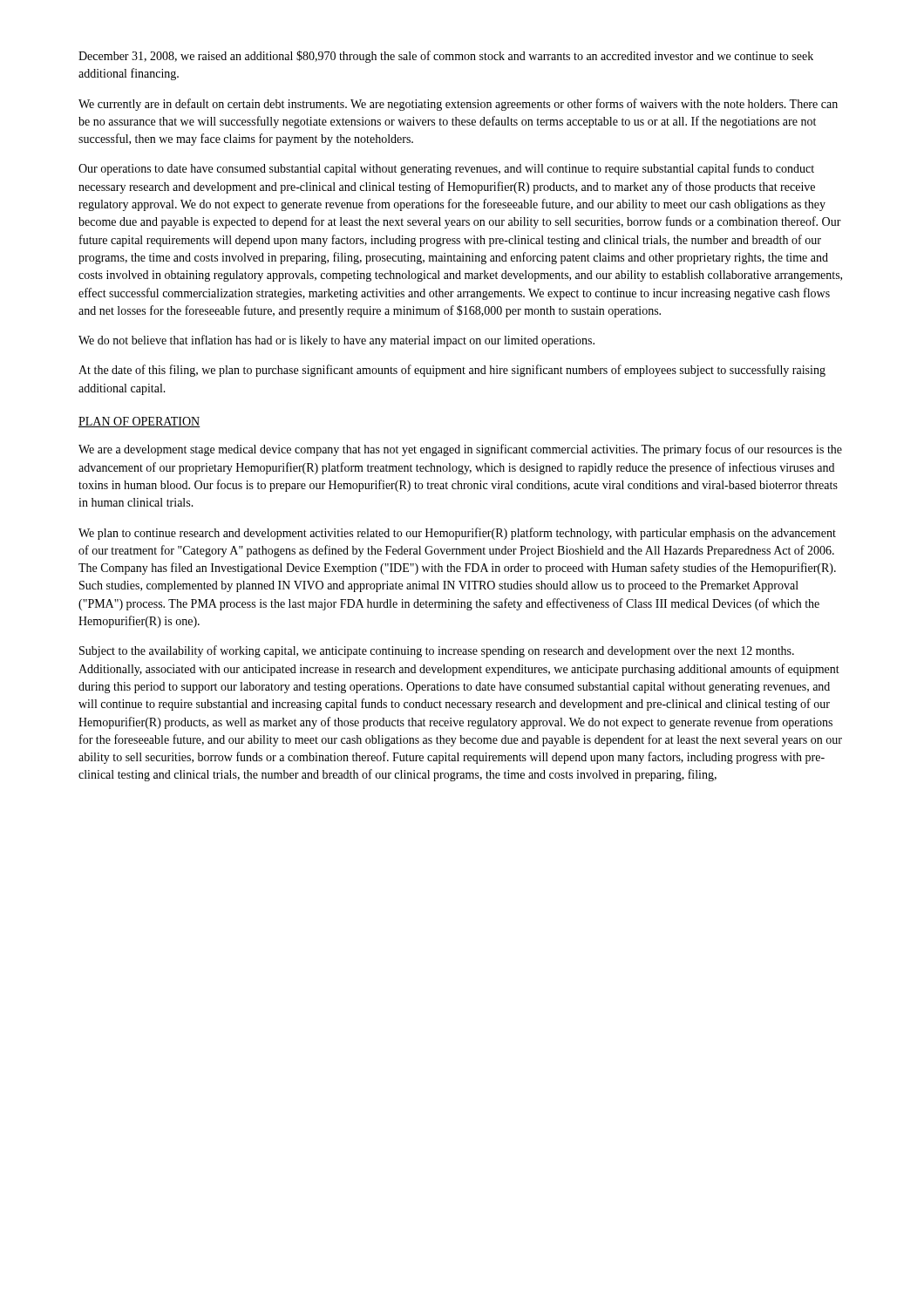This screenshot has width=924, height=1308.
Task: Locate the block starting "At the date of"
Action: tap(452, 379)
